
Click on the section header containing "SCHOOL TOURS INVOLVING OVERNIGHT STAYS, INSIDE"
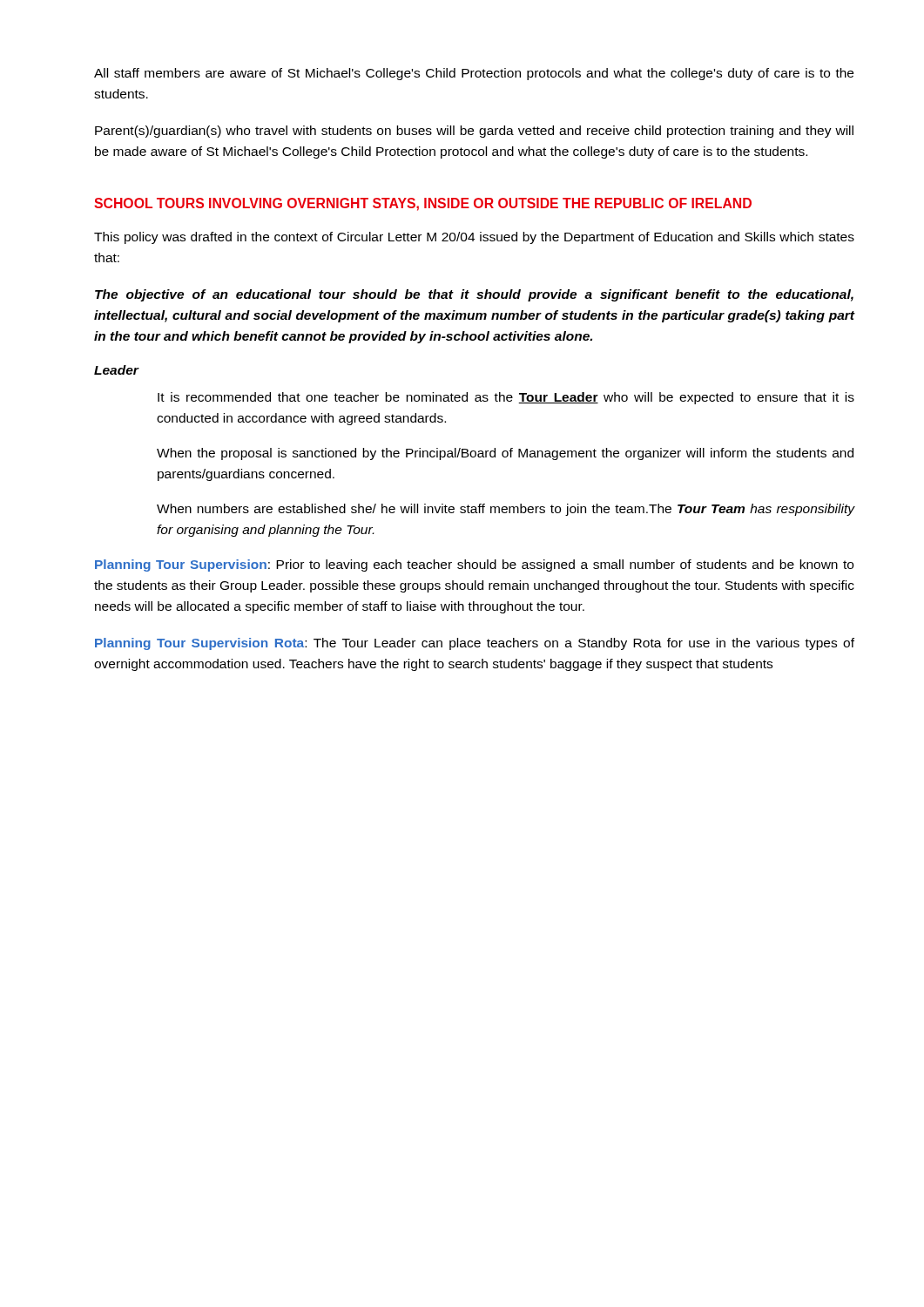coord(423,203)
